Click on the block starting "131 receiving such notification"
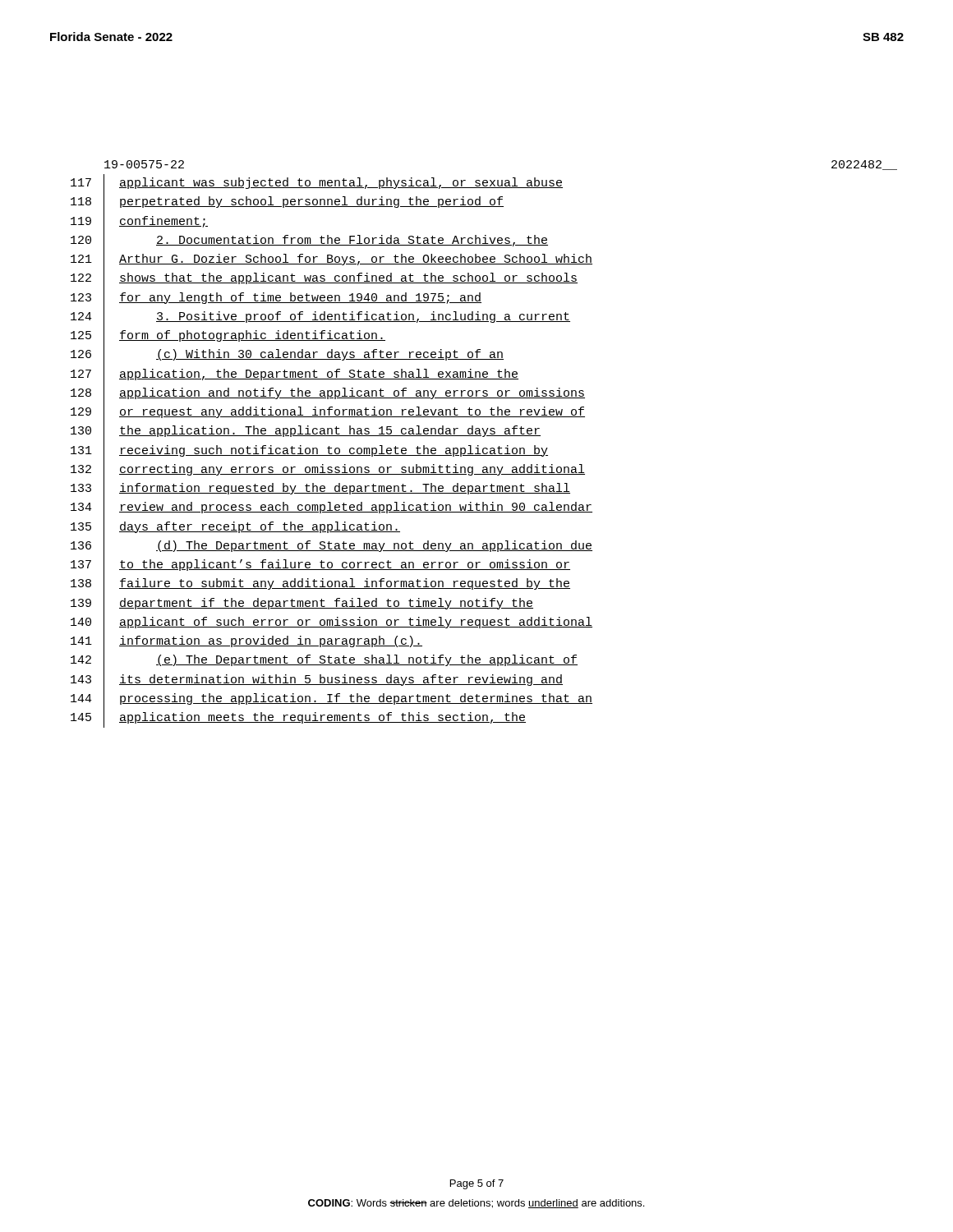 click(x=299, y=451)
